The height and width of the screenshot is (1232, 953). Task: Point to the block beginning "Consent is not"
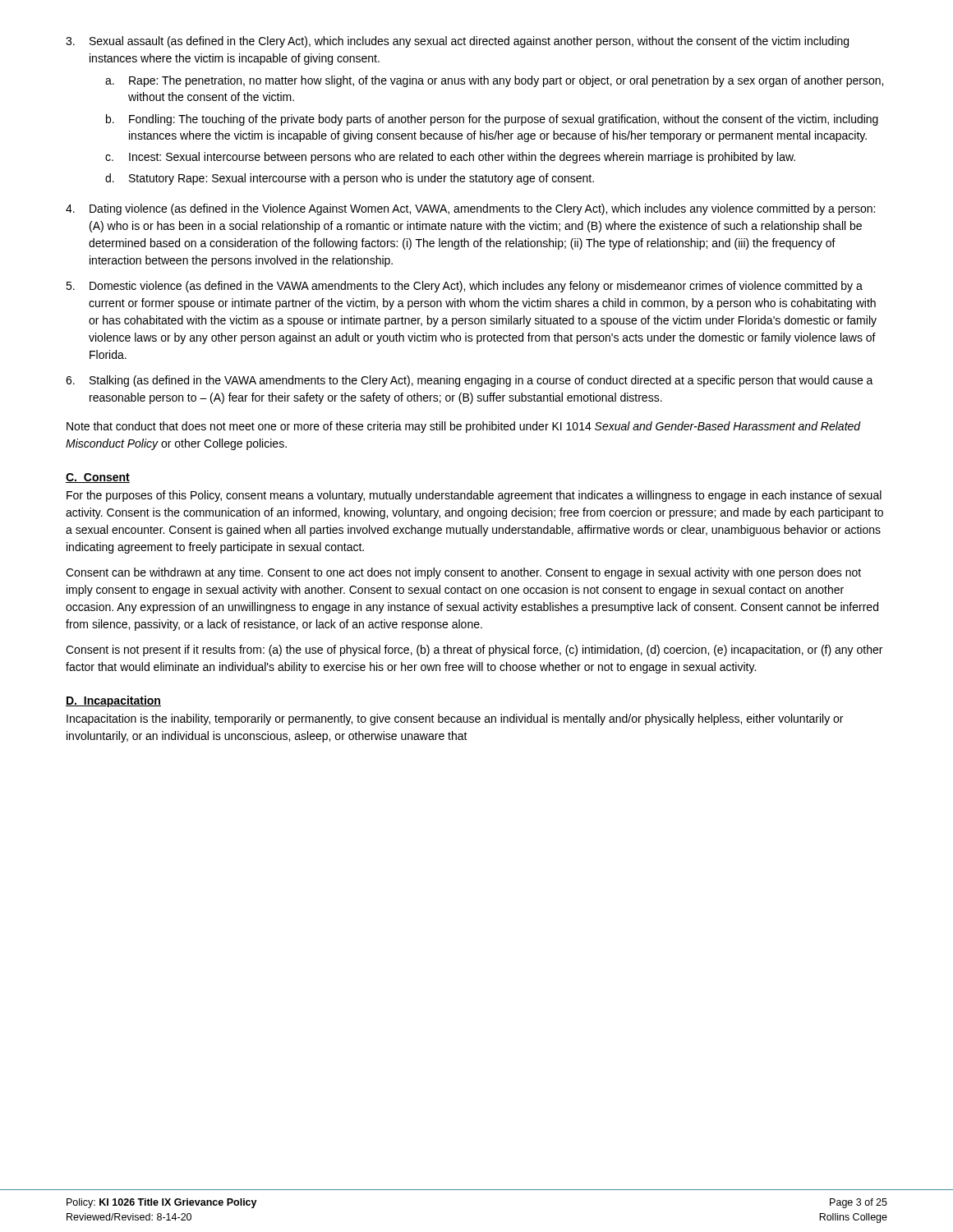[x=474, y=658]
